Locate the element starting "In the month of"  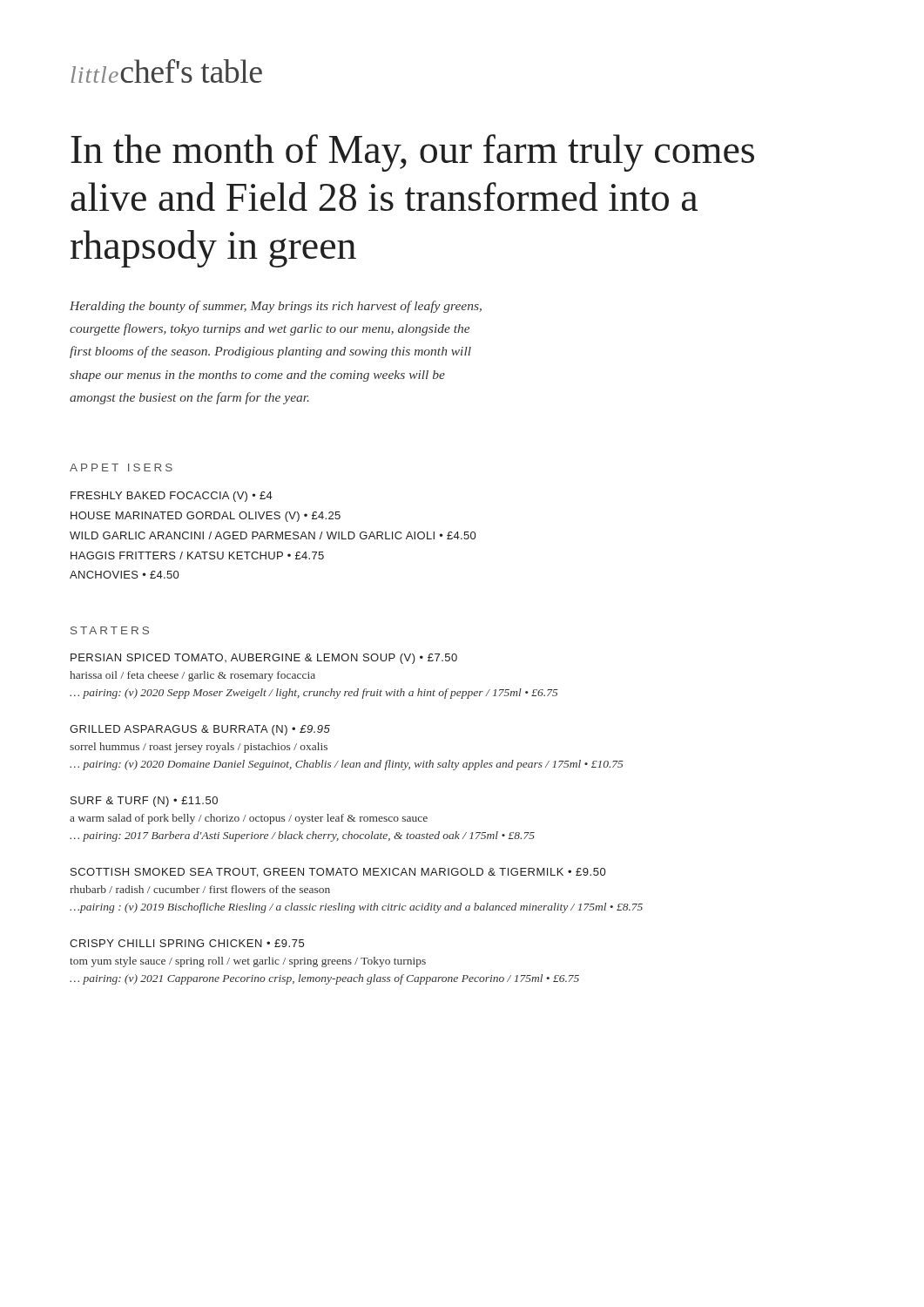462,198
